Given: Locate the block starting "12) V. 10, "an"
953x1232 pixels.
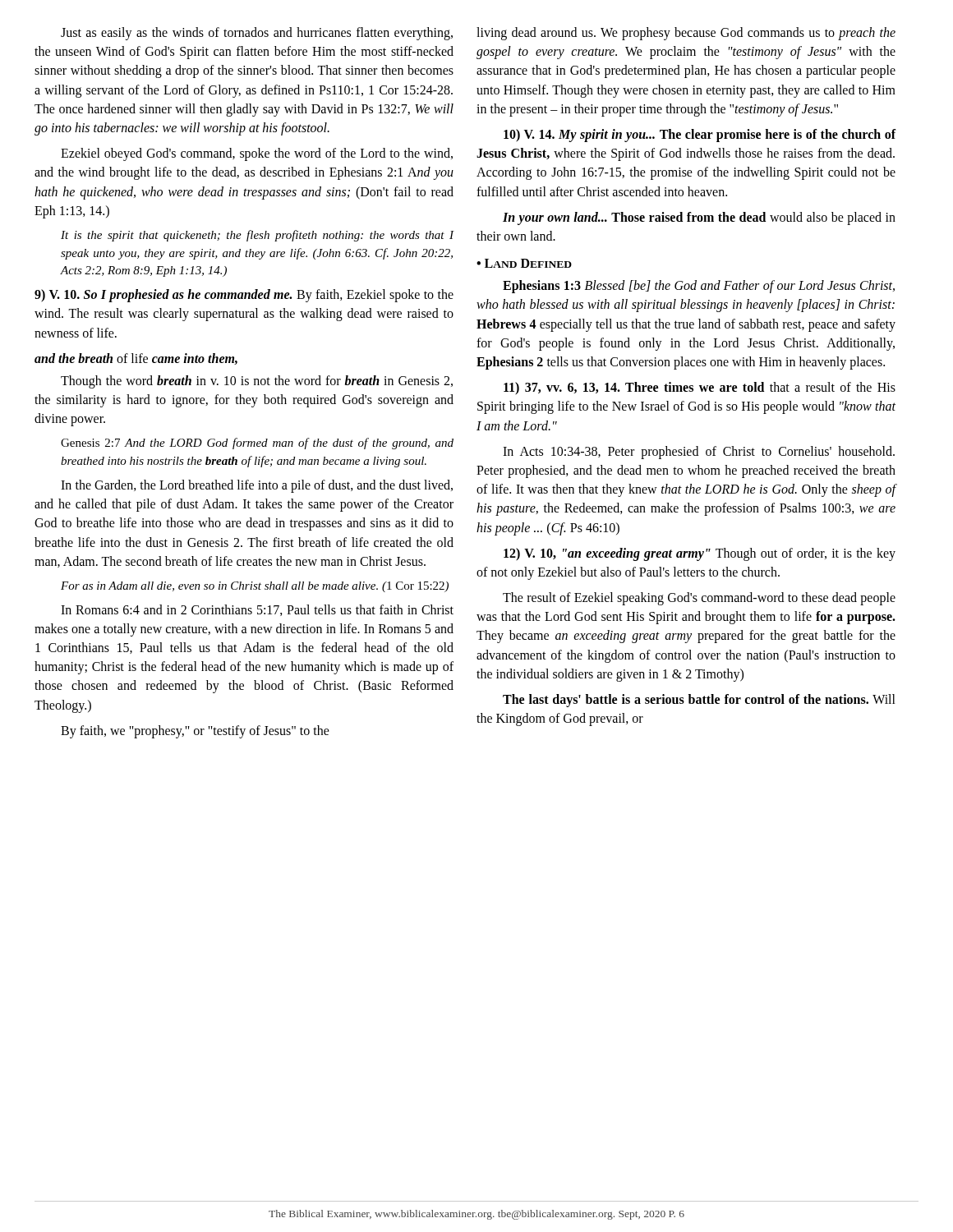Looking at the screenshot, I should (686, 562).
